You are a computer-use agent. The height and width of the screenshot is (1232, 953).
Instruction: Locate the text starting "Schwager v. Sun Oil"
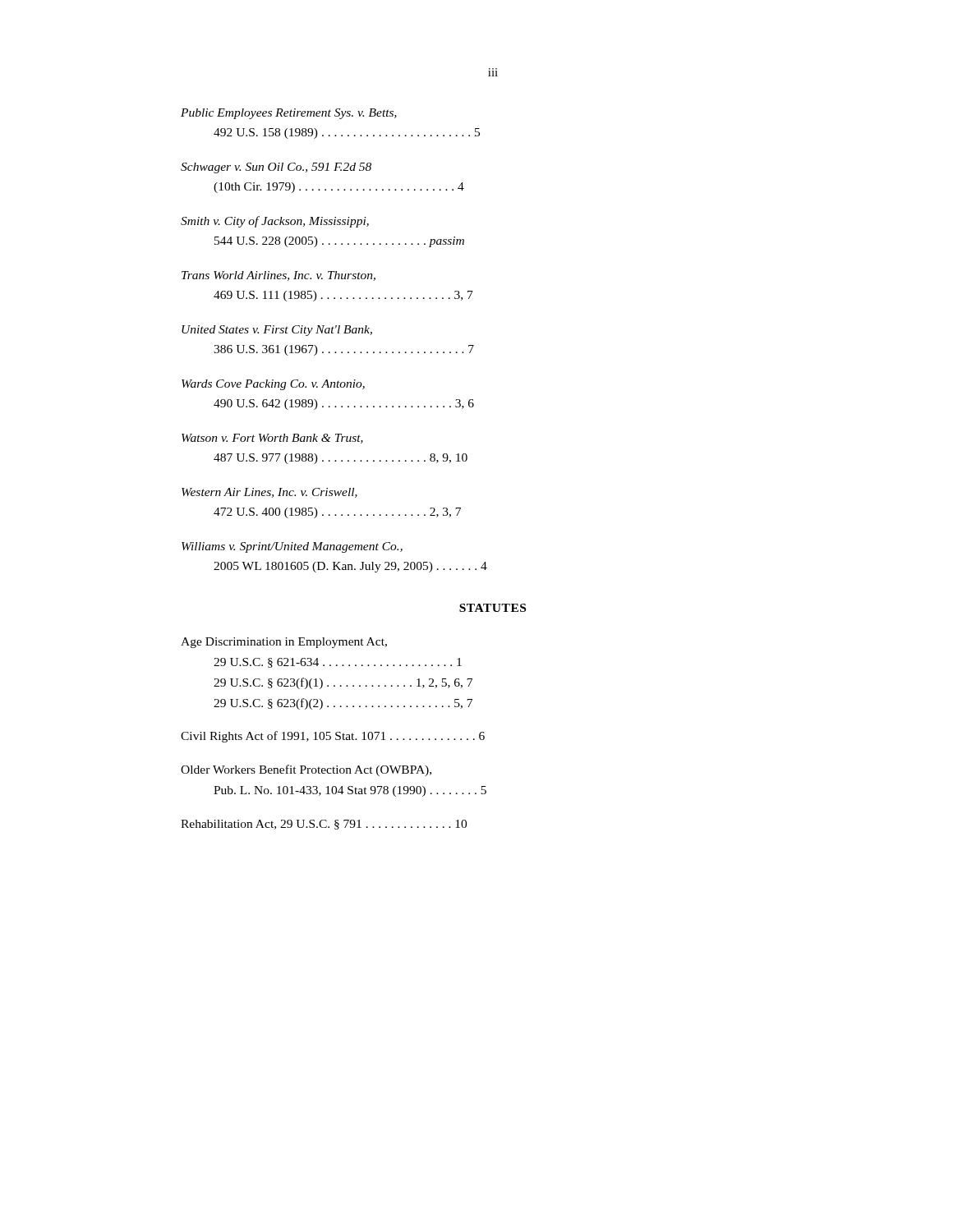point(276,168)
